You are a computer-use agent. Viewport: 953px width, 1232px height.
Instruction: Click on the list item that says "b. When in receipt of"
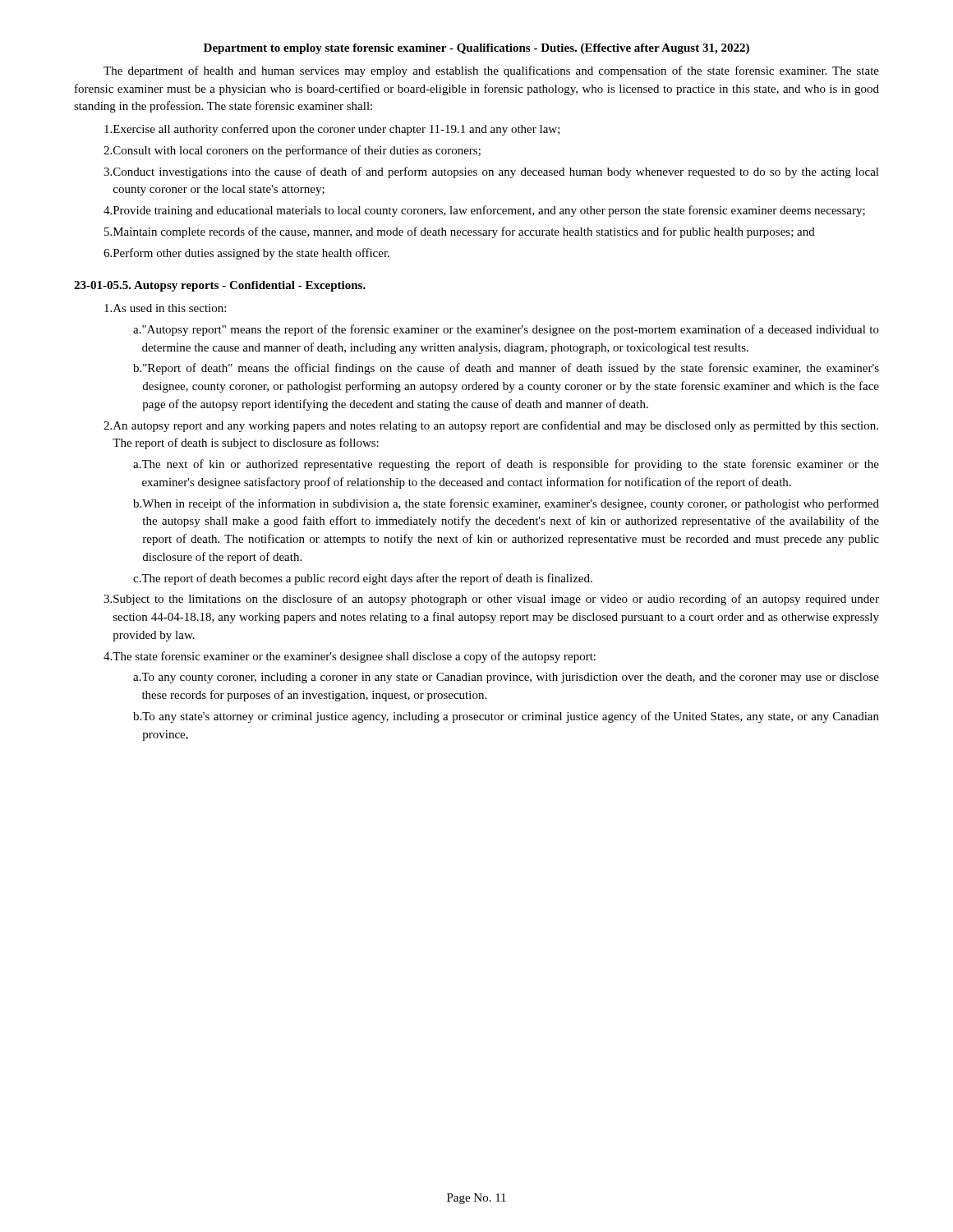(476, 531)
